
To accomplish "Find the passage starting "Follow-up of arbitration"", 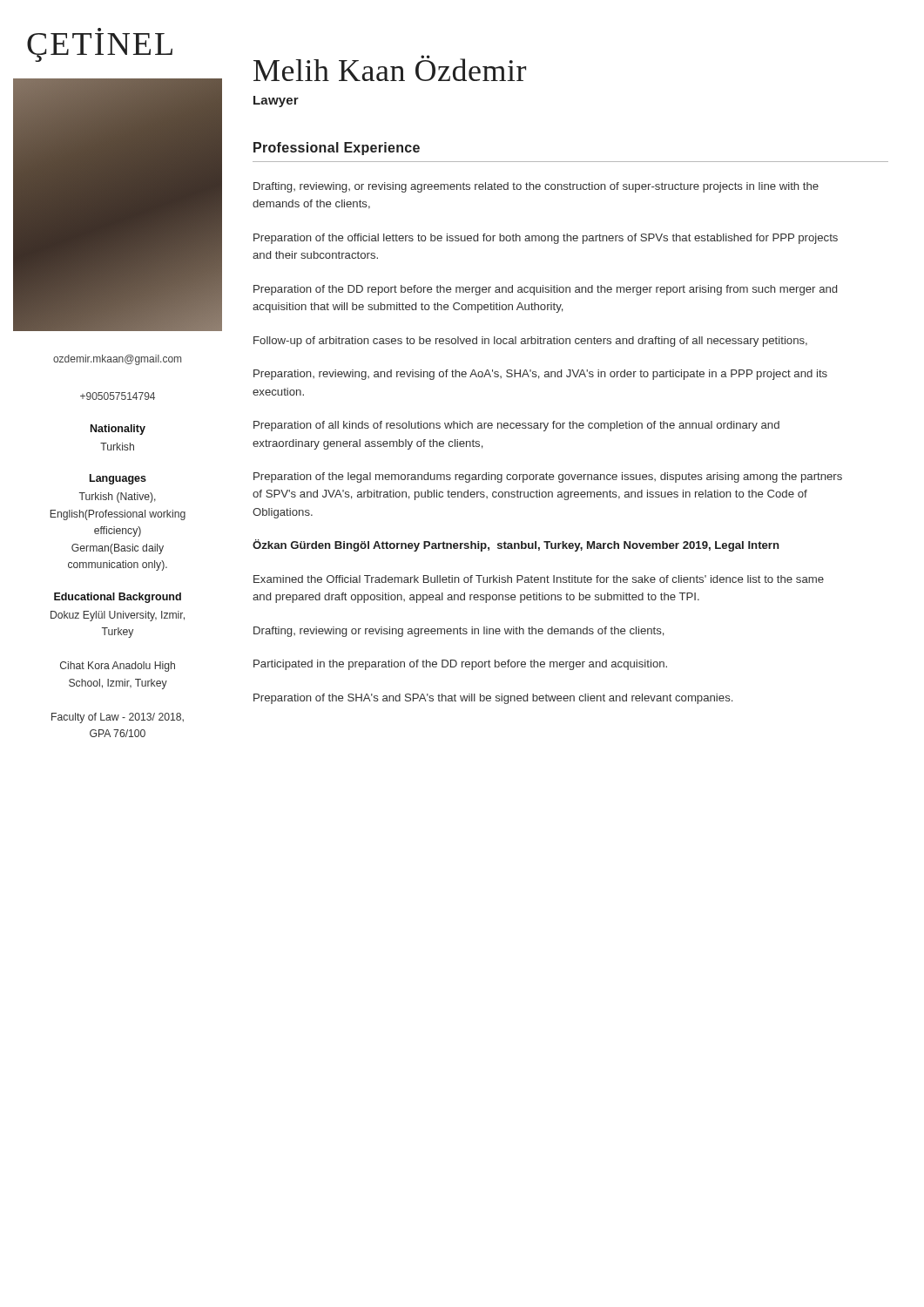I will tap(530, 340).
